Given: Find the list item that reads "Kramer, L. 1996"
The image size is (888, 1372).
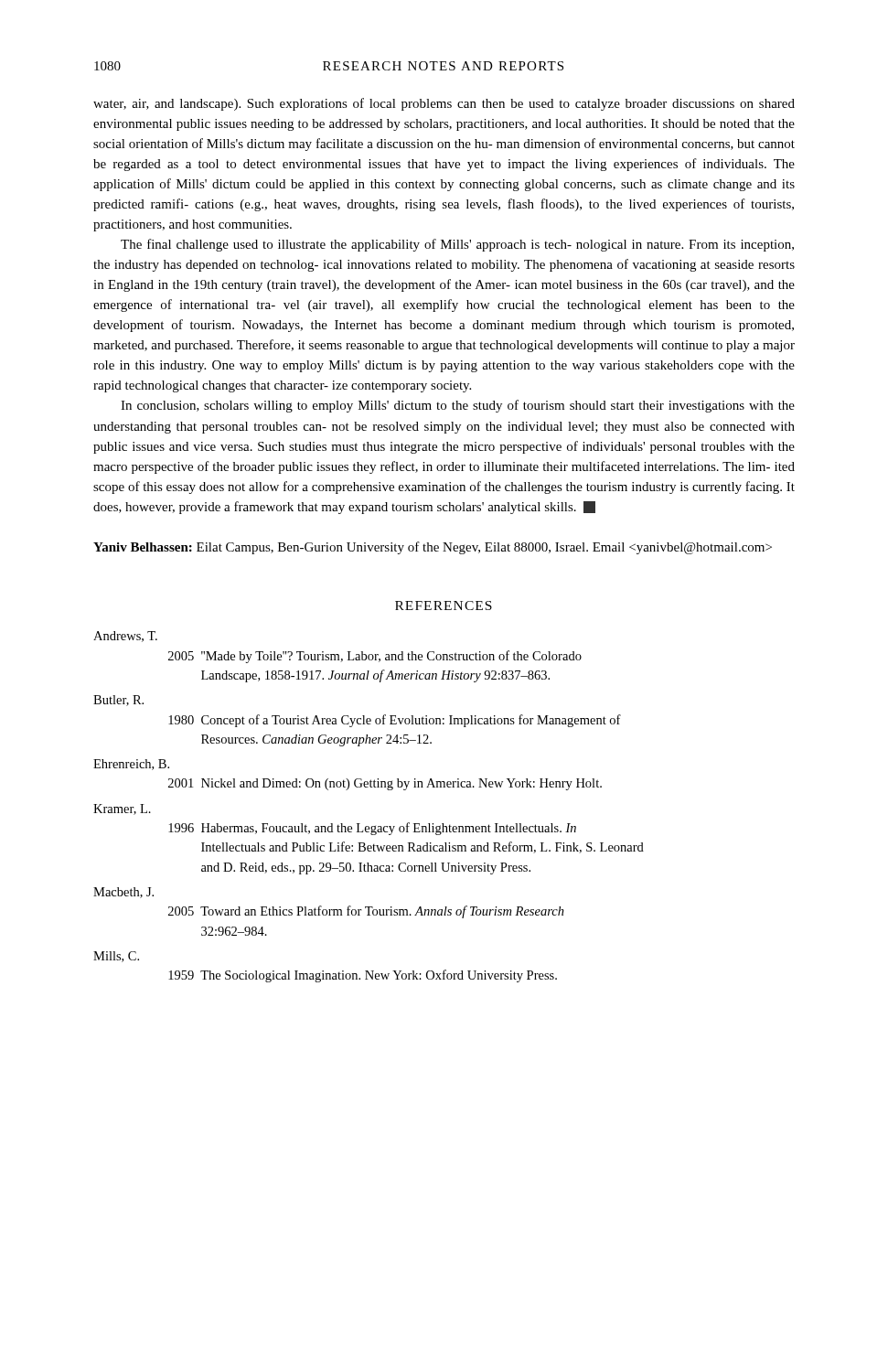Looking at the screenshot, I should (444, 838).
